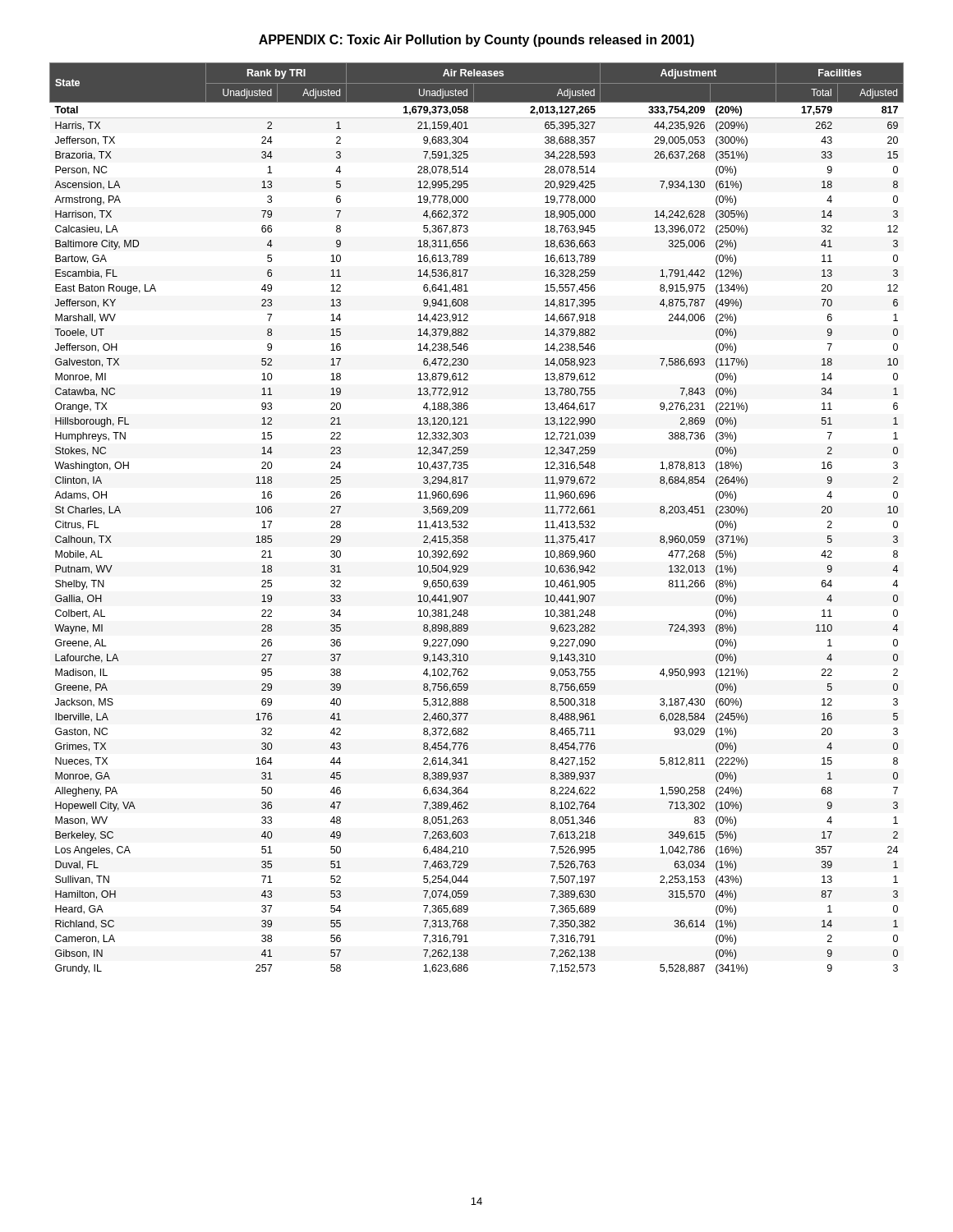
Task: Navigate to the text starting "APPENDIX C: Toxic Air Pollution by"
Action: click(x=476, y=40)
